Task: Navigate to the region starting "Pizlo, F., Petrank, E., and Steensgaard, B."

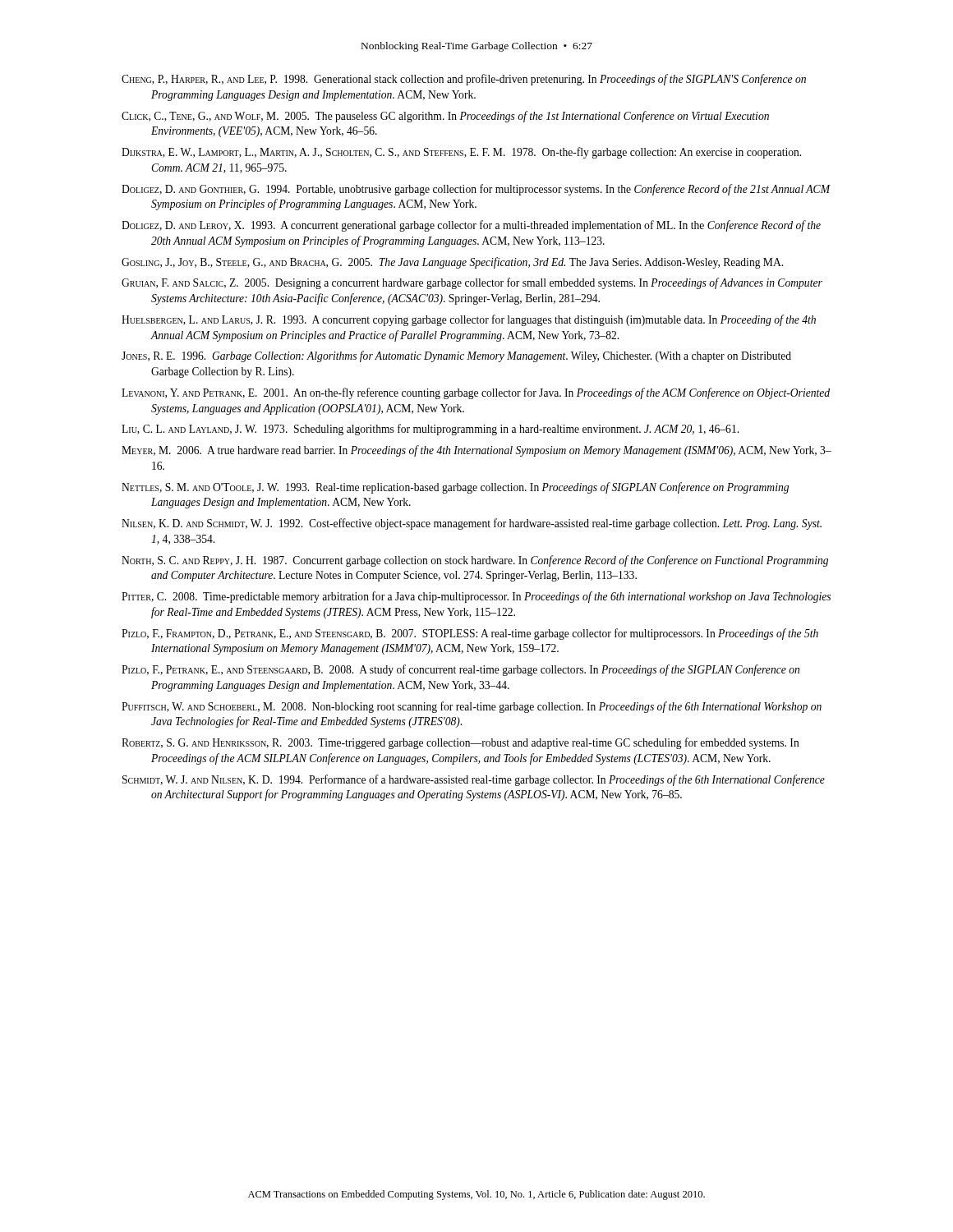Action: [461, 678]
